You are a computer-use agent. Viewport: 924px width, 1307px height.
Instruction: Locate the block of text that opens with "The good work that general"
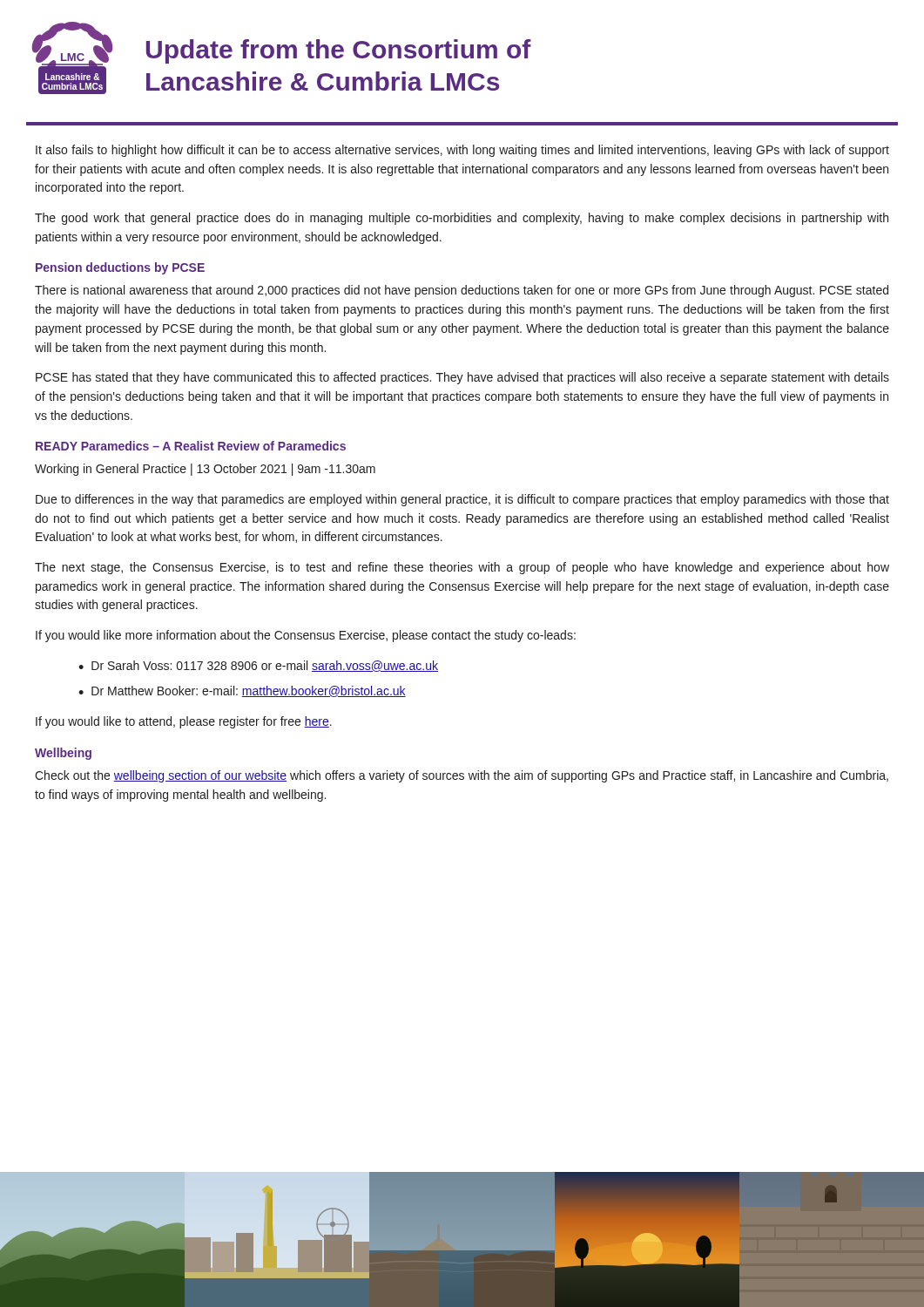click(x=462, y=228)
